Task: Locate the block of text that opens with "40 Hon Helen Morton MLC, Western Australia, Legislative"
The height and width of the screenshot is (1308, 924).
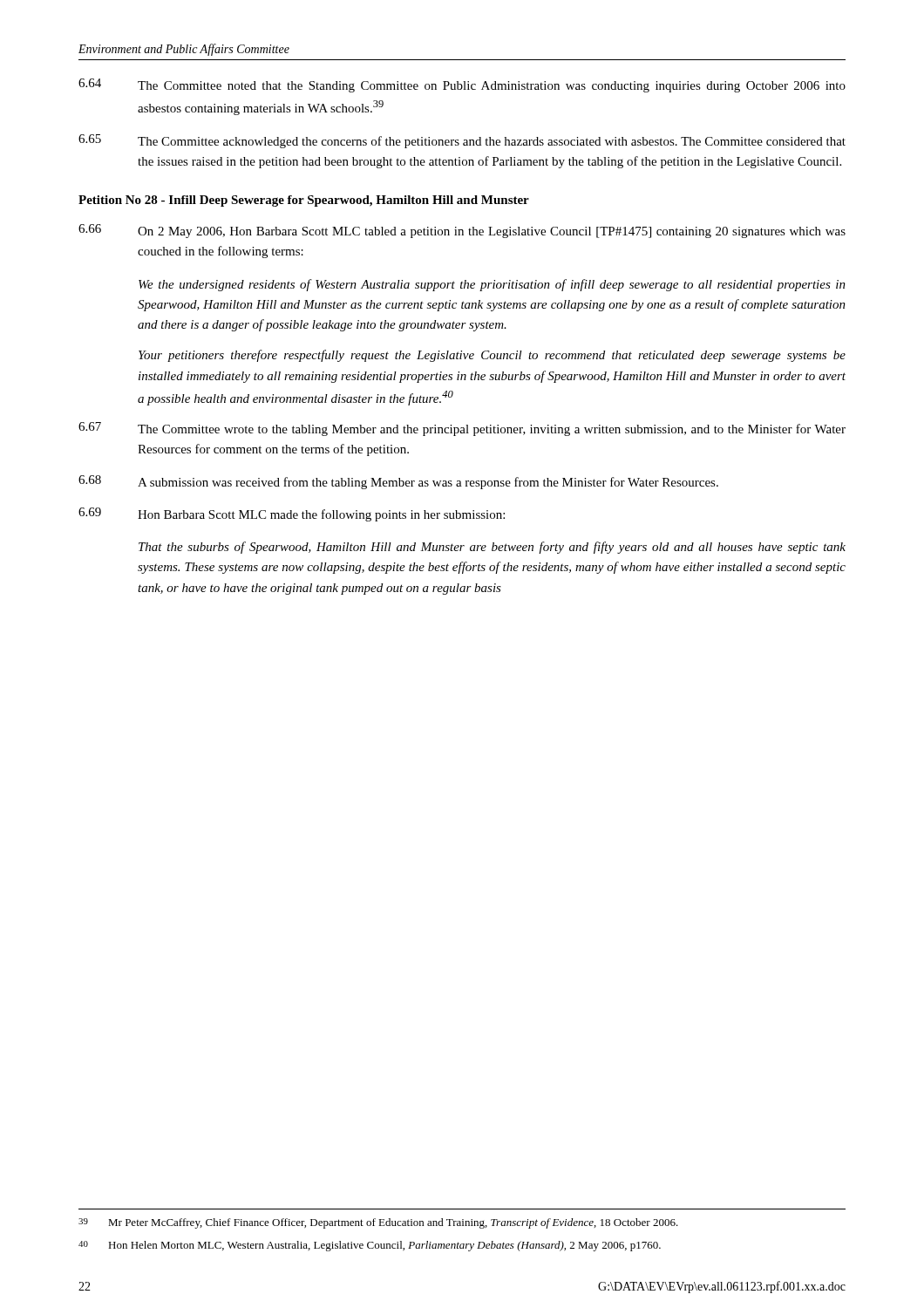Action: click(x=462, y=1247)
